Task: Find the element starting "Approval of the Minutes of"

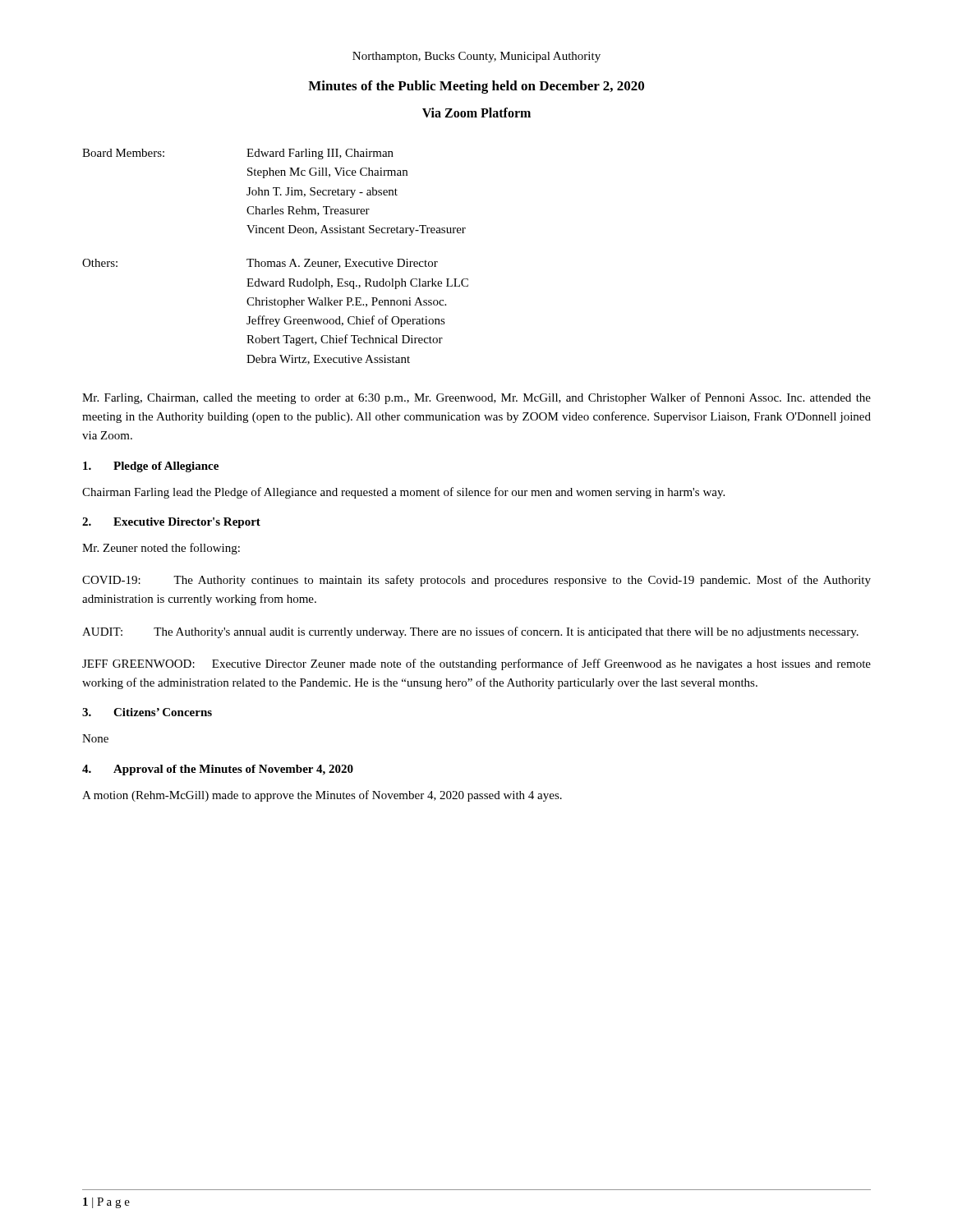Action: [x=233, y=768]
